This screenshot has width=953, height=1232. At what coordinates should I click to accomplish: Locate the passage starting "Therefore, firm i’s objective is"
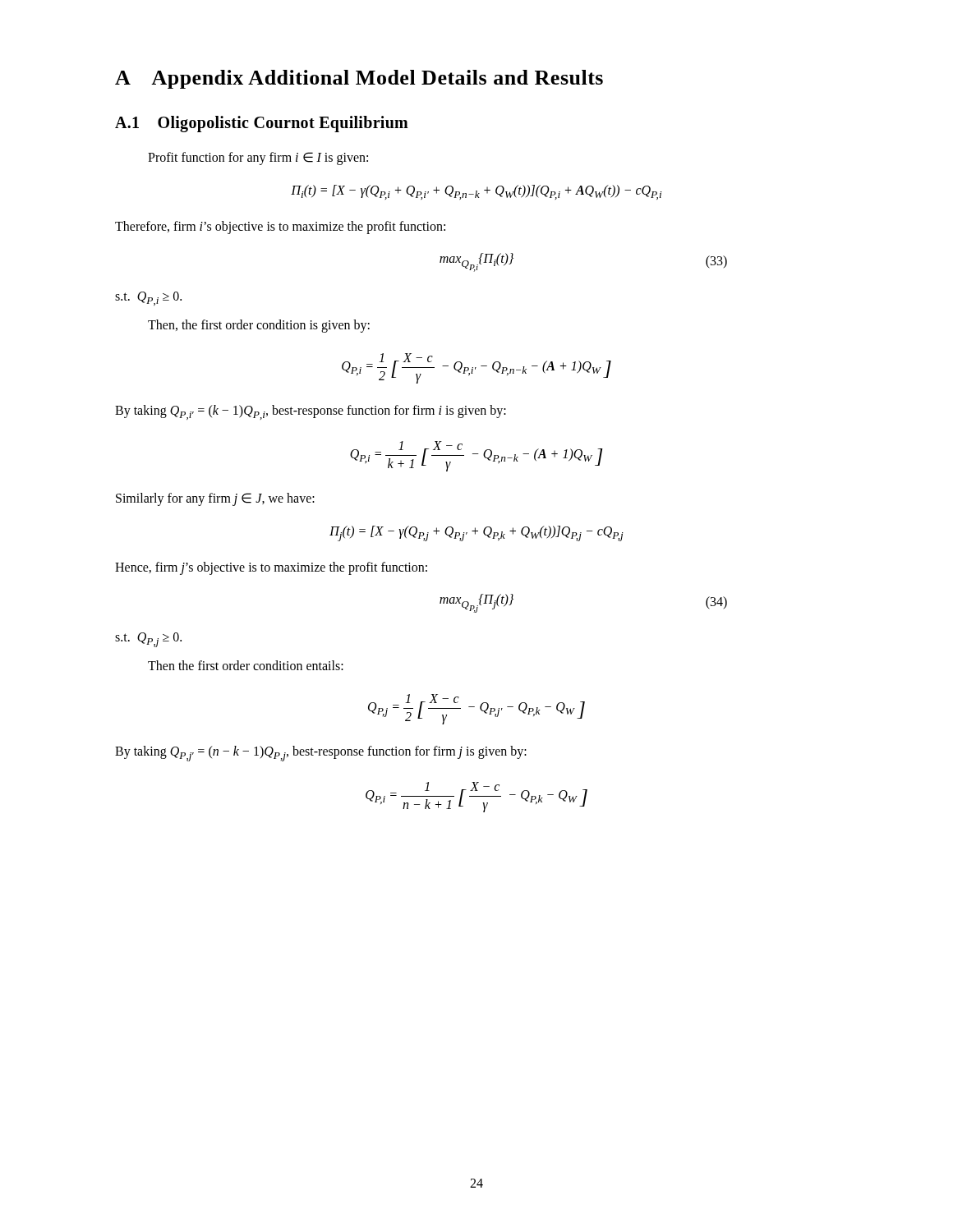pos(281,226)
